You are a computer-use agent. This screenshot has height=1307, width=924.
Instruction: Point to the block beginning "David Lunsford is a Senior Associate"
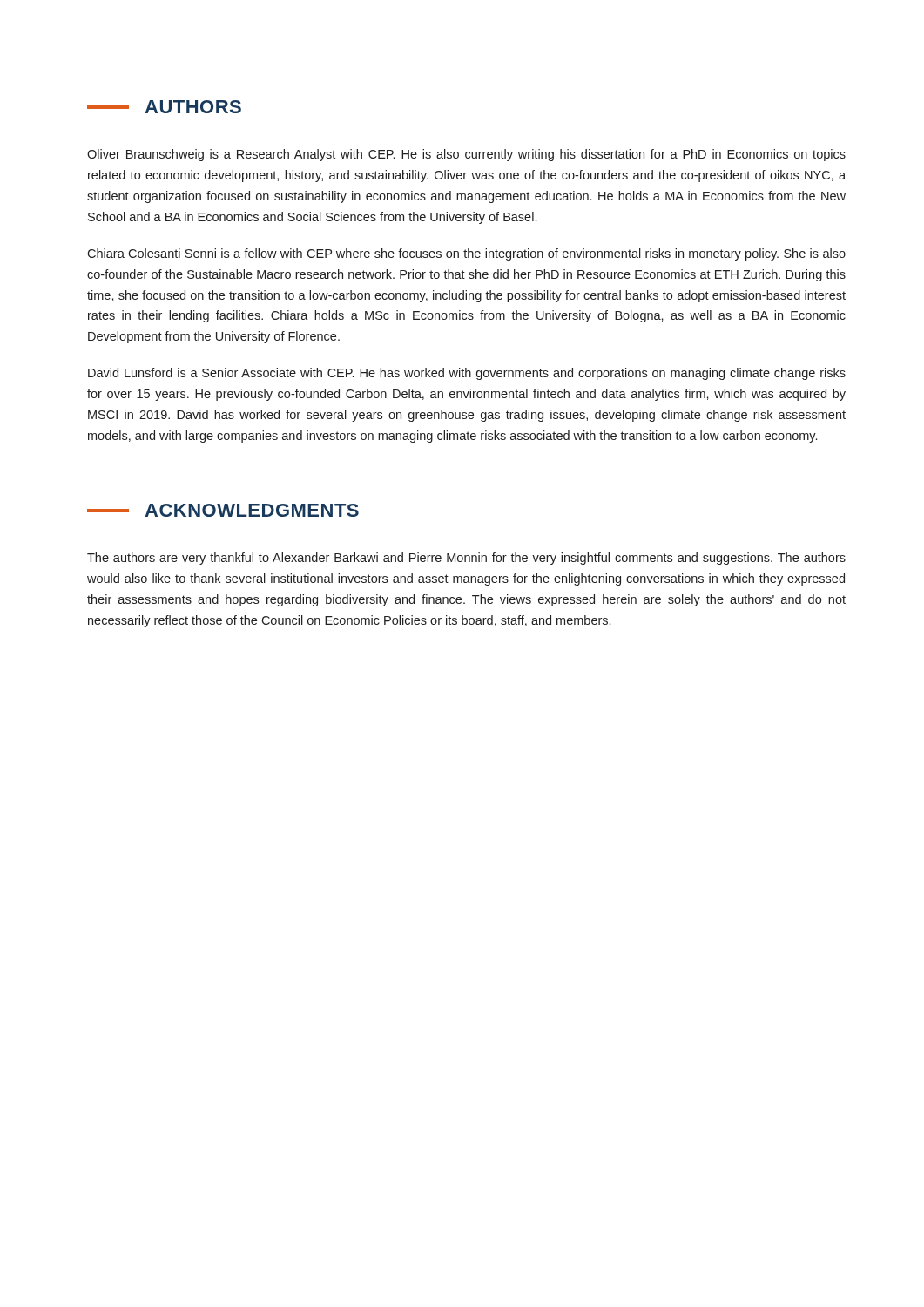[466, 404]
